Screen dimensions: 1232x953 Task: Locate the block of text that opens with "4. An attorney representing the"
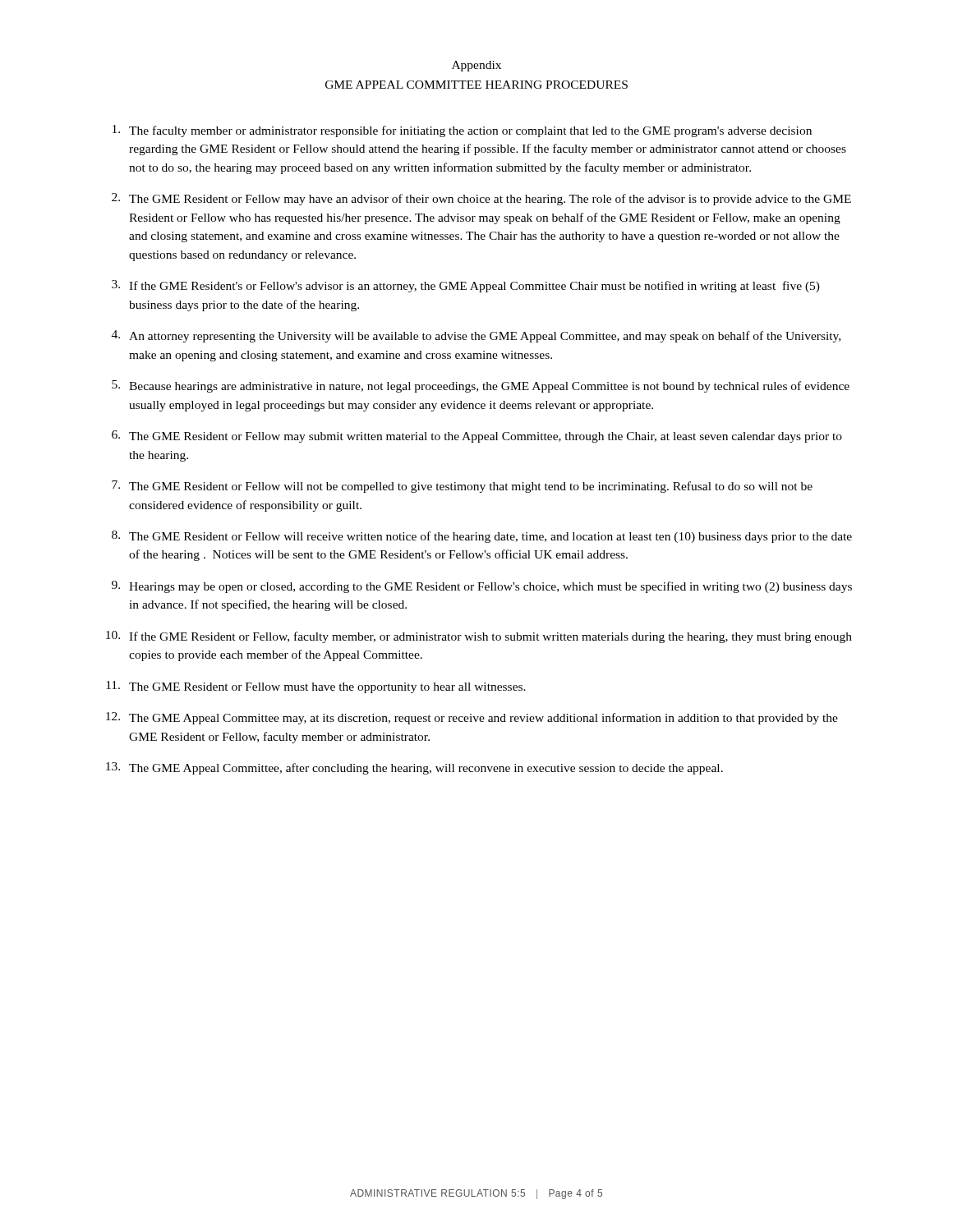[476, 346]
